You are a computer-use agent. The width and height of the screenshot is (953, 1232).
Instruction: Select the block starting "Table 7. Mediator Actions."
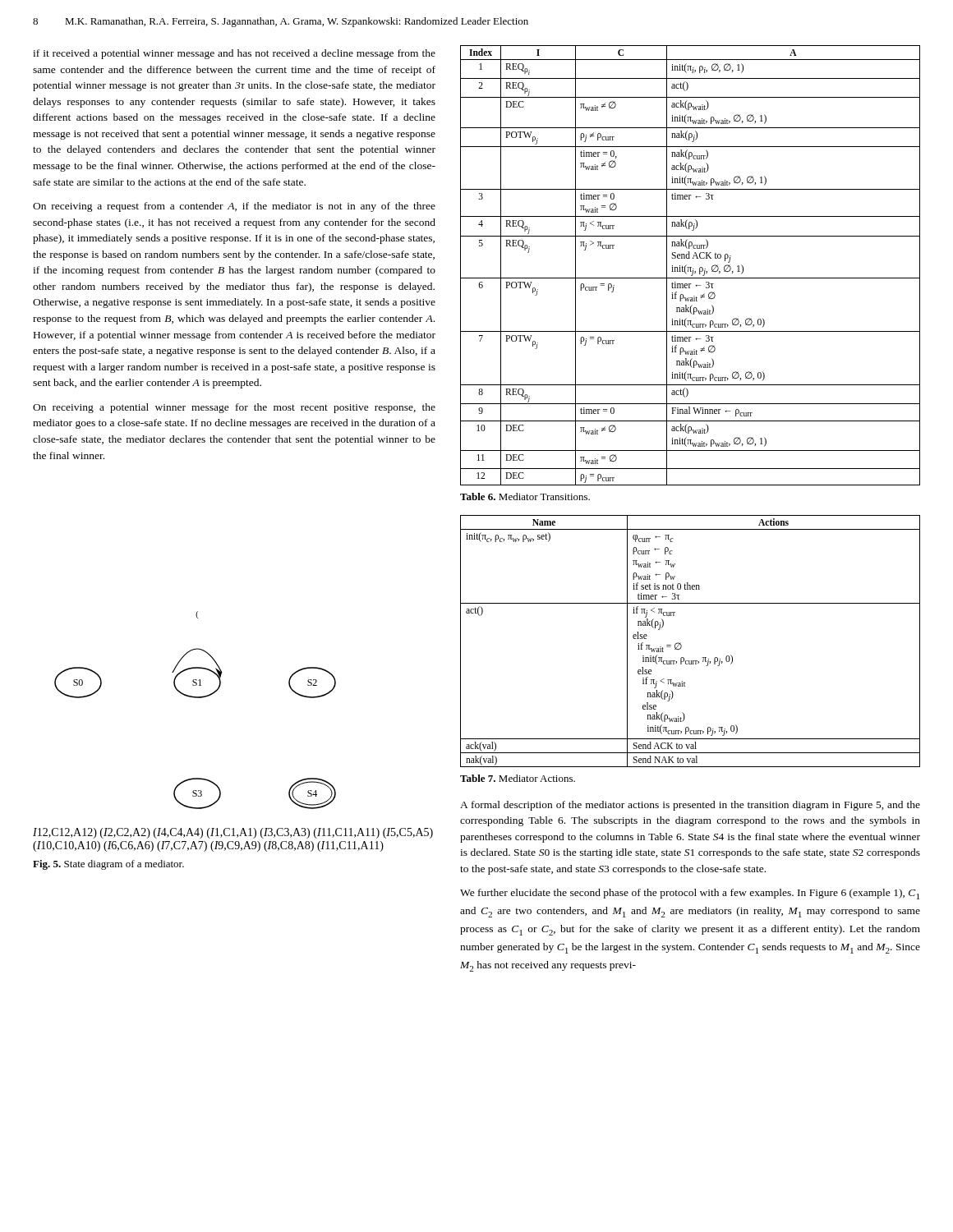518,778
